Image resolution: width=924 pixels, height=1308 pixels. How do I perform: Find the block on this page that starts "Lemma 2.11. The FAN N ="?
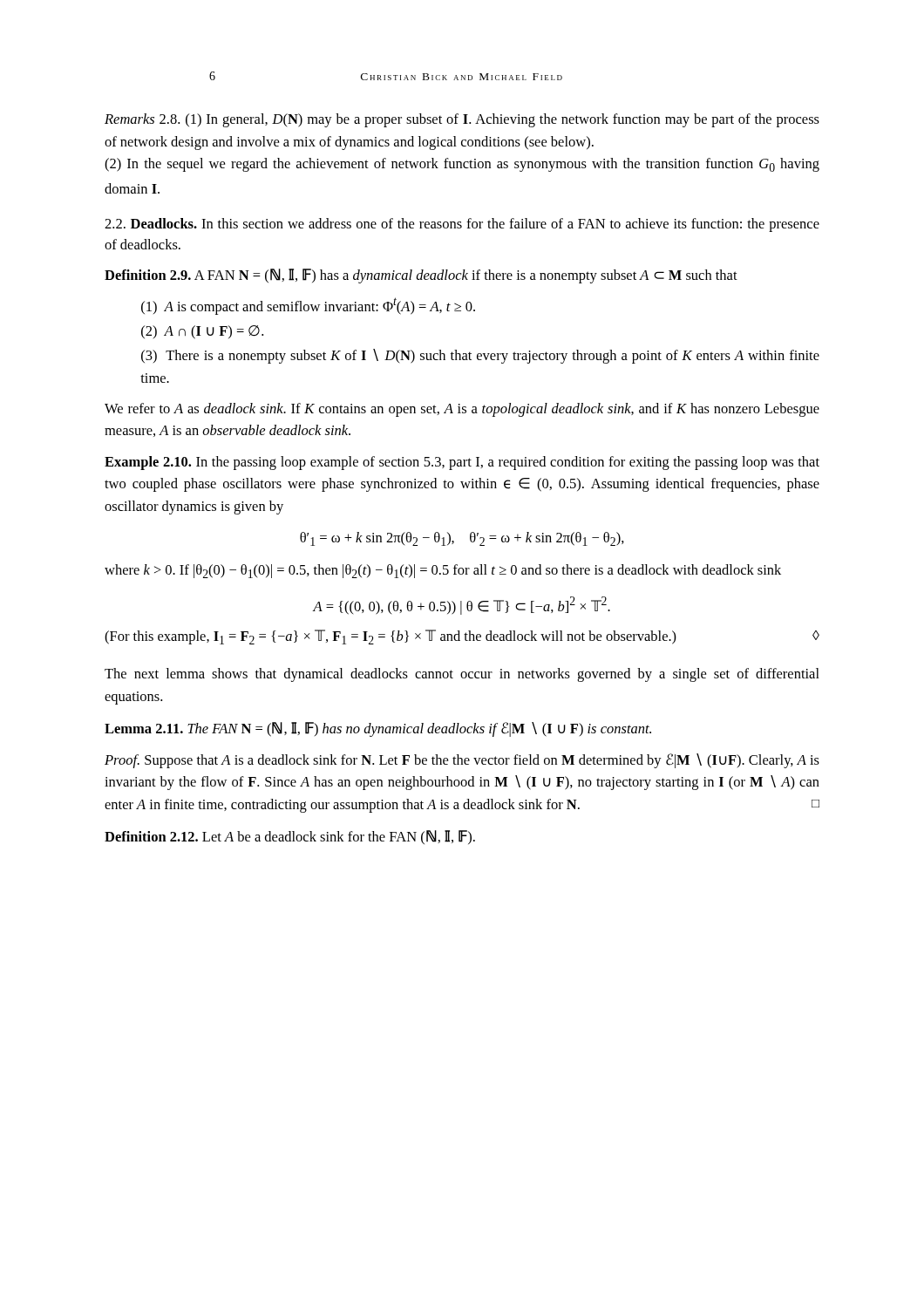point(379,729)
